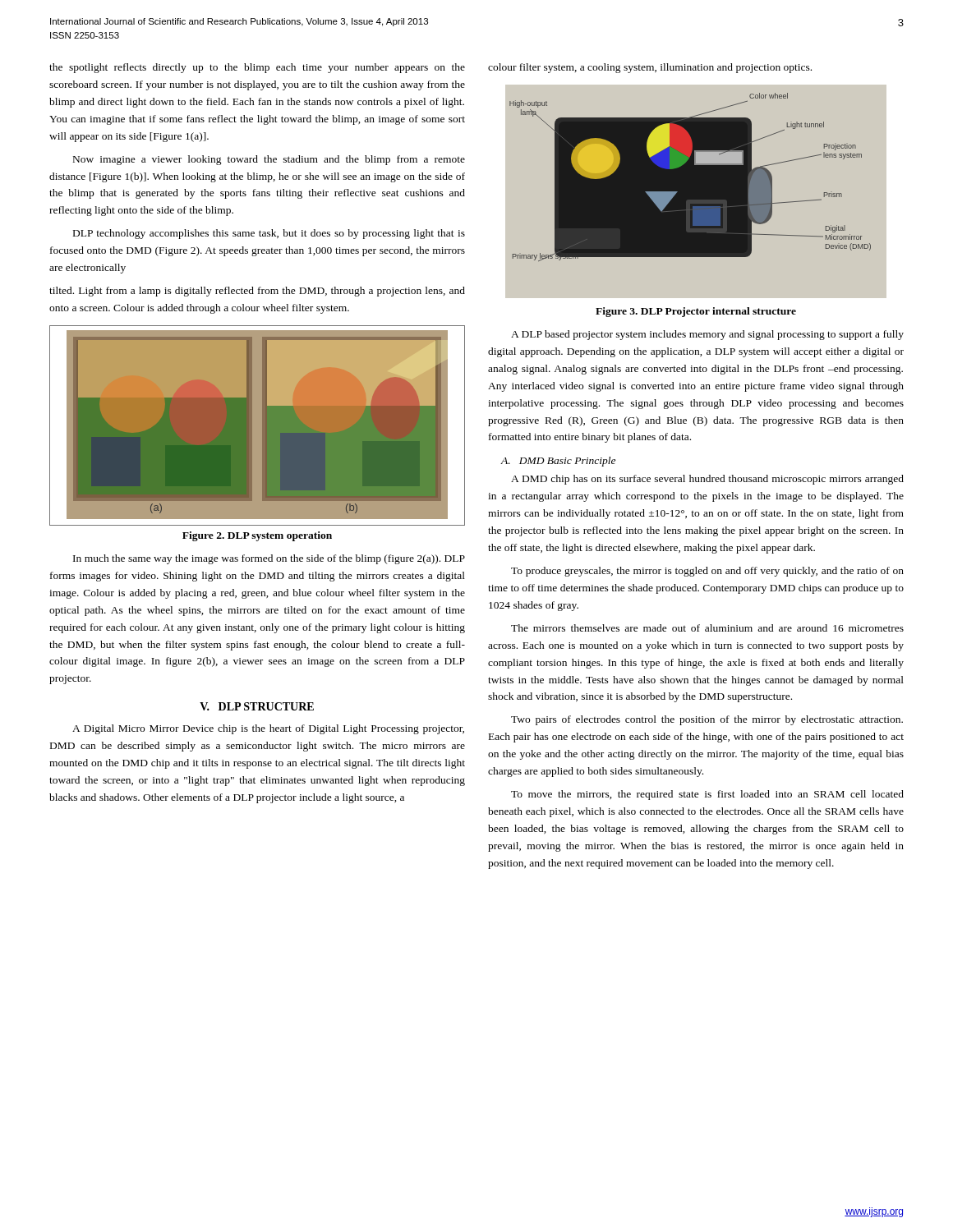This screenshot has width=953, height=1232.
Task: Click where it says "A. DMD Basic Principle"
Action: click(x=558, y=461)
